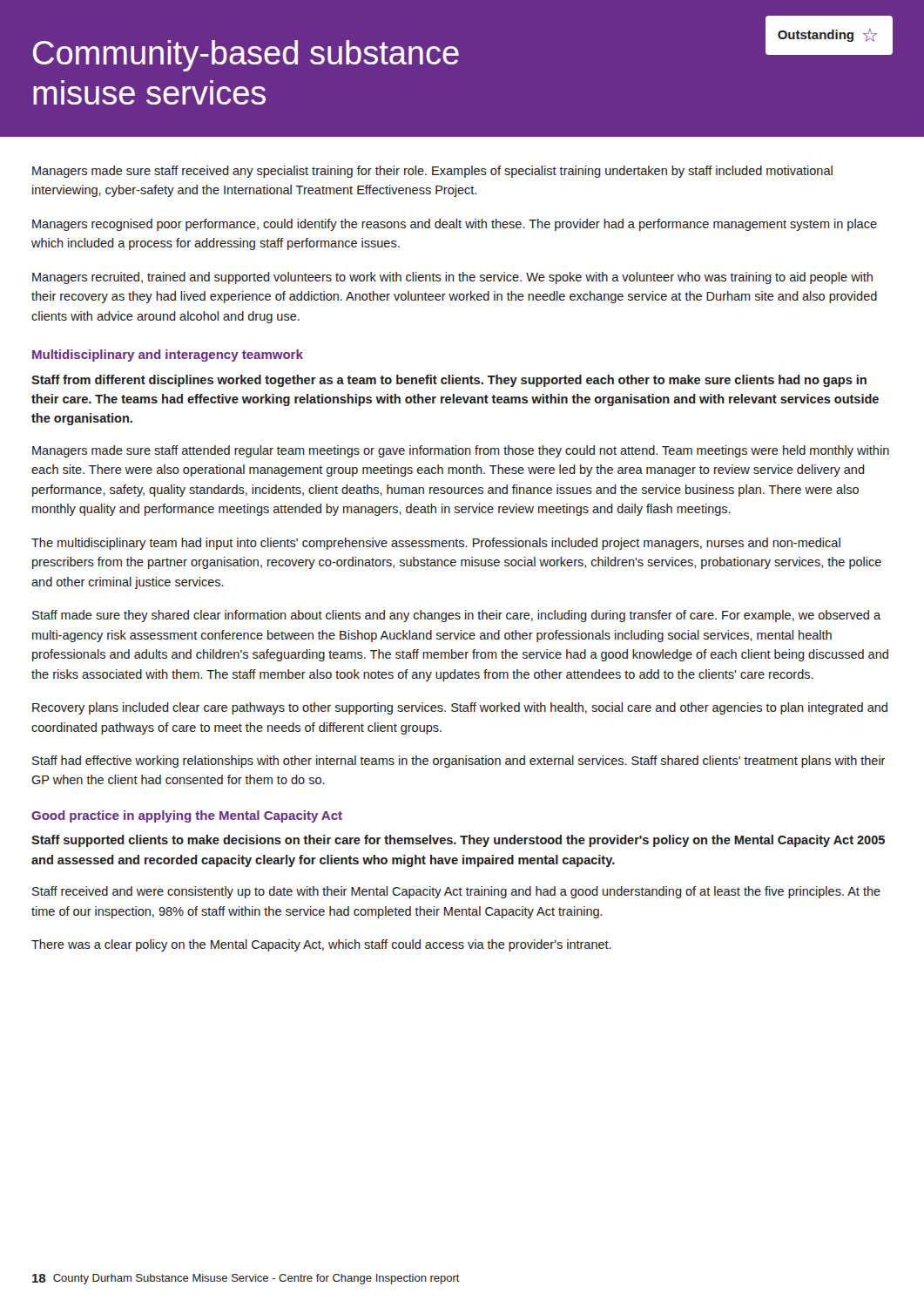Where is the passage that starts "Managers recruited, trained and supported volunteers to"?
Viewport: 924px width, 1307px height.
point(454,296)
